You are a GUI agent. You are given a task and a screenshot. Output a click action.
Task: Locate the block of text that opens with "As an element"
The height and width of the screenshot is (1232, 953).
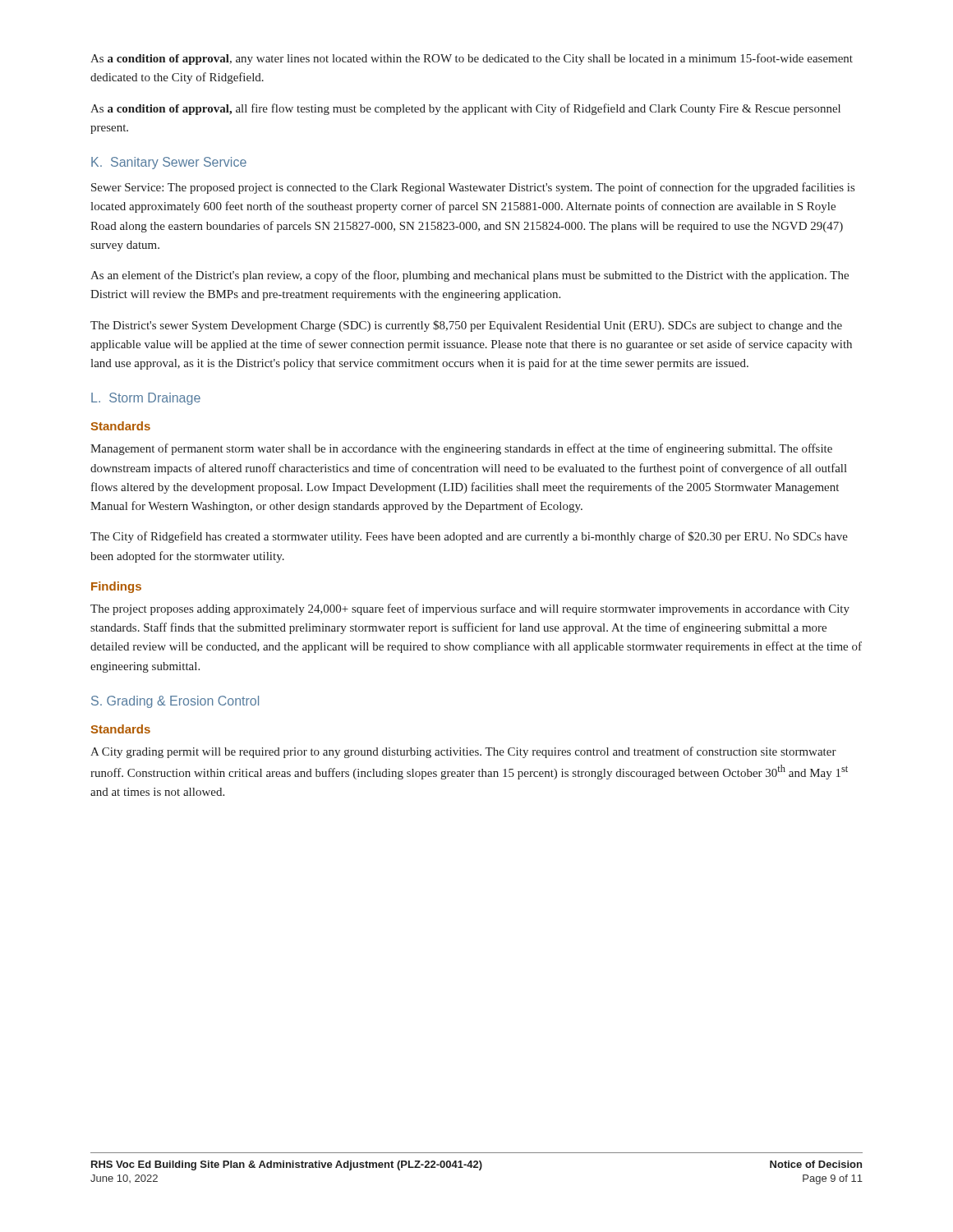pos(476,285)
